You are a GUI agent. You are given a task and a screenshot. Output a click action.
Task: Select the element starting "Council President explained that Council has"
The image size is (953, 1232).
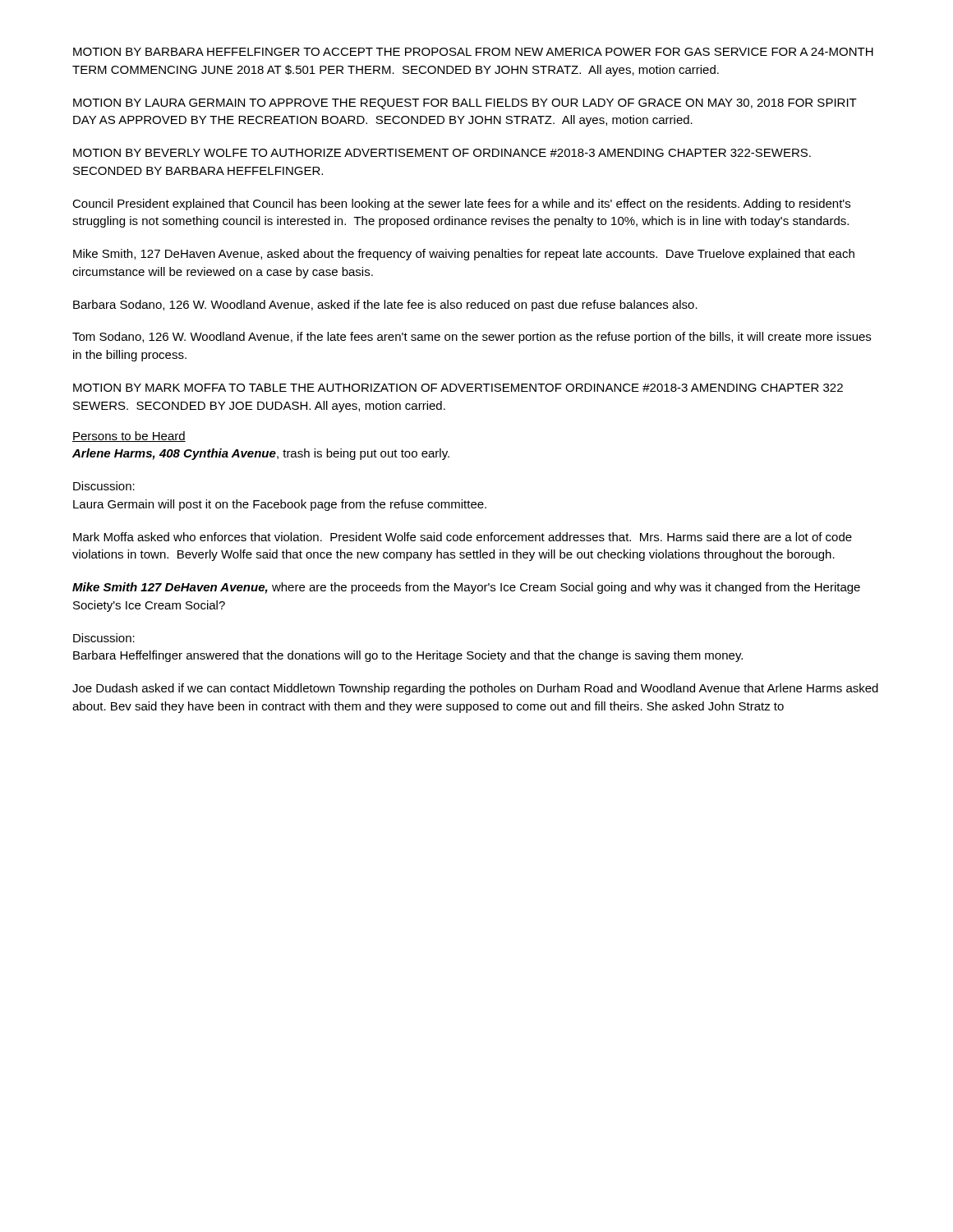462,212
